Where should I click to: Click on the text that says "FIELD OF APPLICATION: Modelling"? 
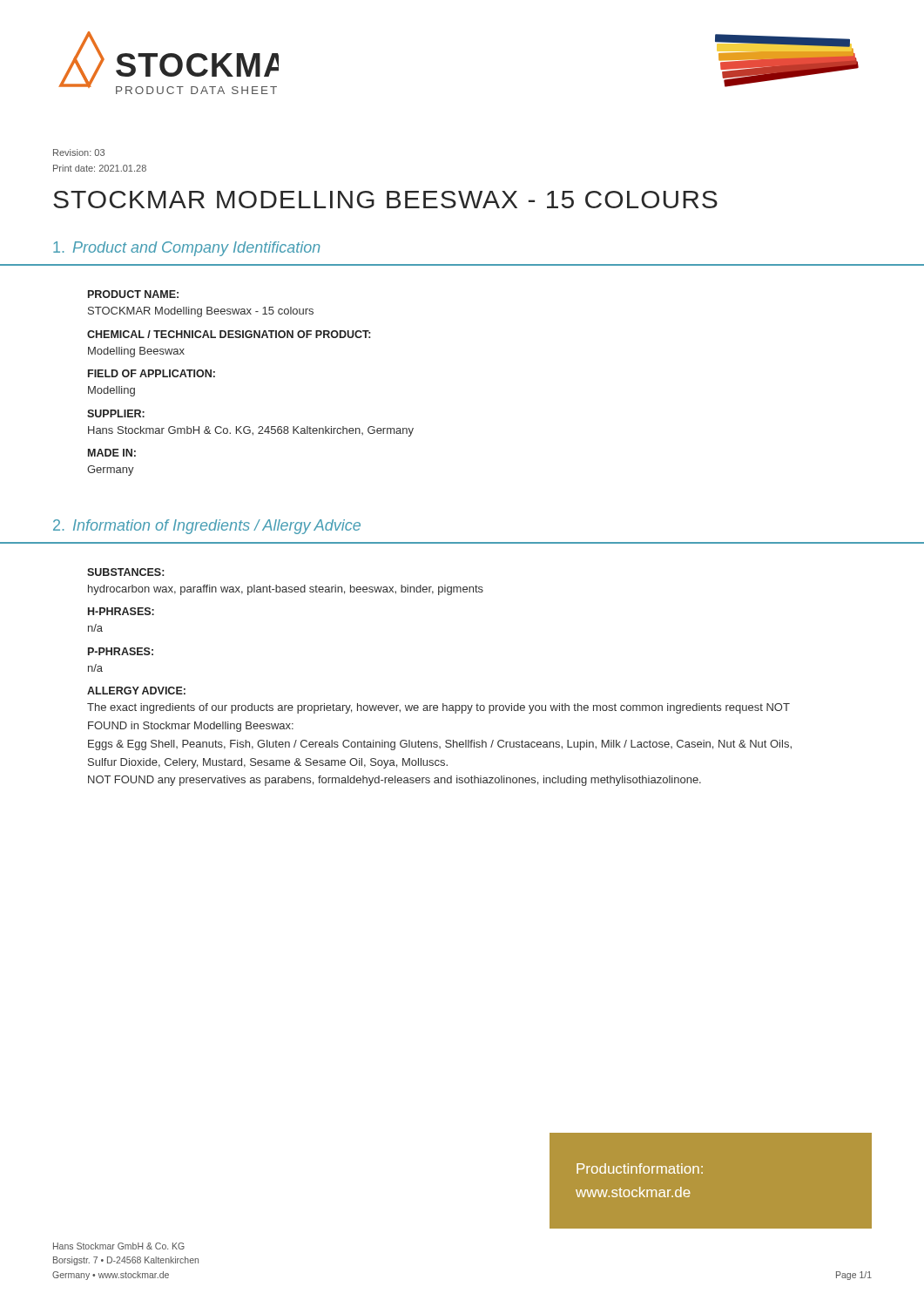coord(152,373)
